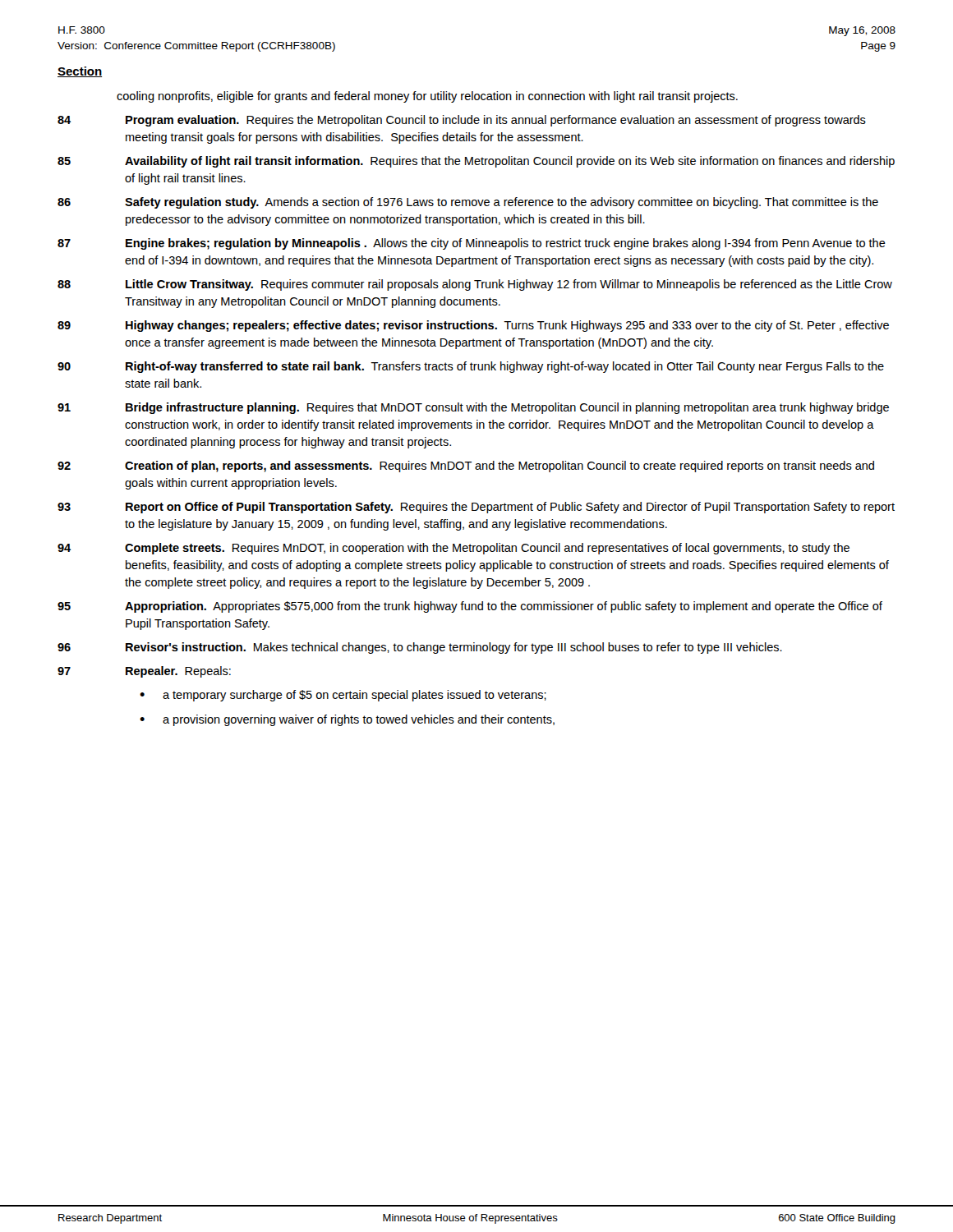The width and height of the screenshot is (953, 1232).
Task: Where does it say "97 Repealer. Repeals:"?
Action: tap(144, 672)
